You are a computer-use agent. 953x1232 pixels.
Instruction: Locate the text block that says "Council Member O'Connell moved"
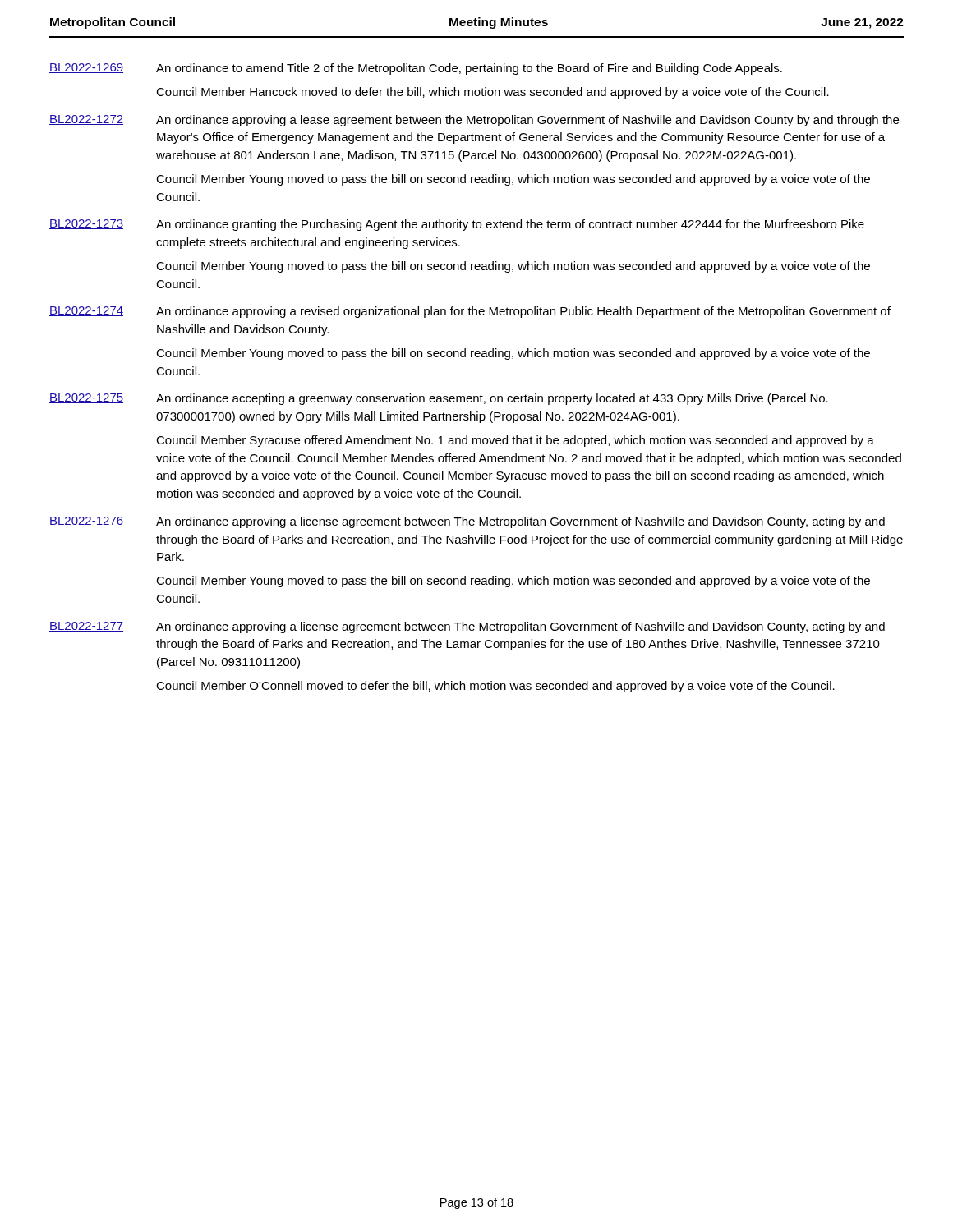(x=476, y=686)
